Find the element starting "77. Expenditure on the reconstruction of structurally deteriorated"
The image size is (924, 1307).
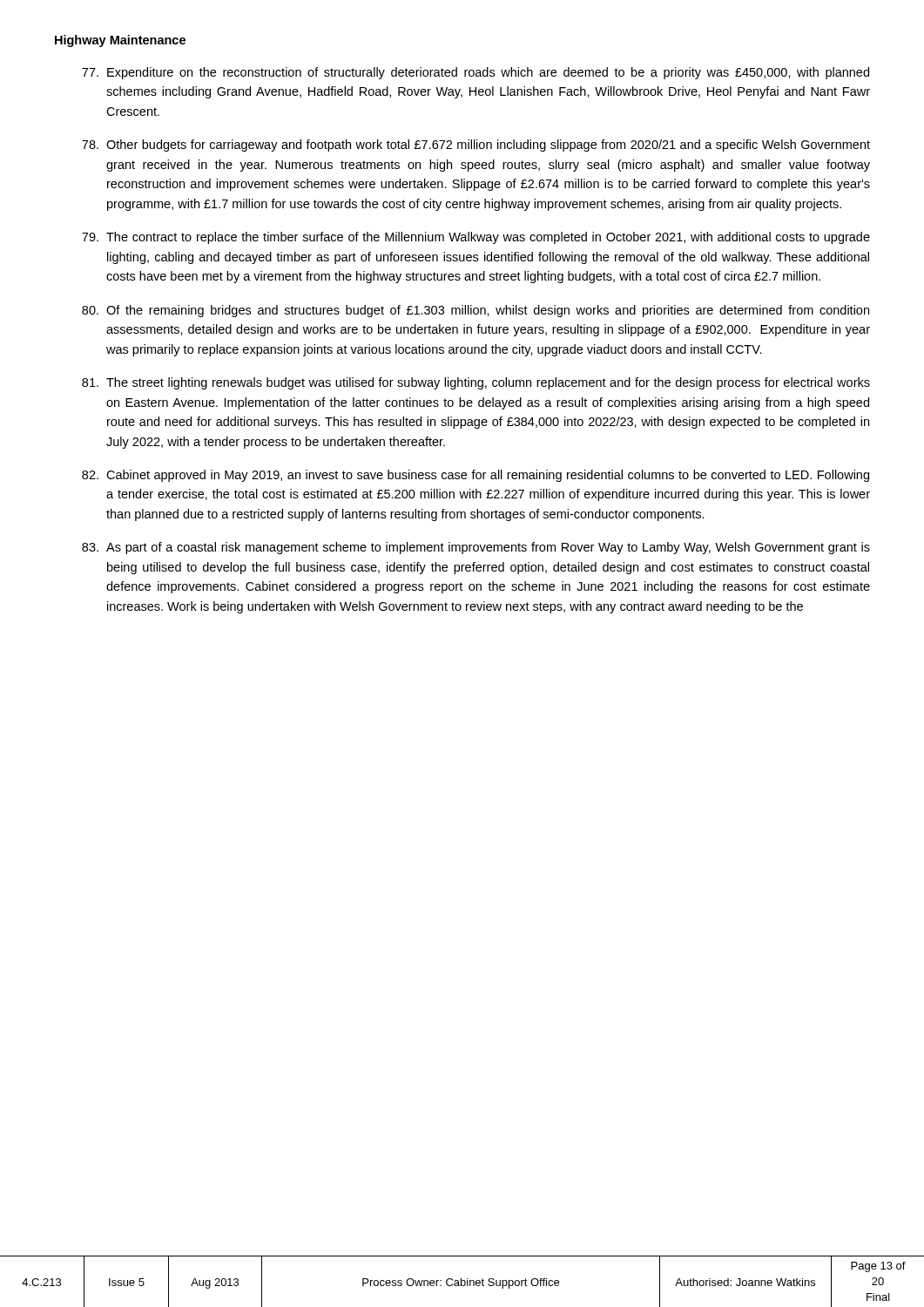(462, 92)
